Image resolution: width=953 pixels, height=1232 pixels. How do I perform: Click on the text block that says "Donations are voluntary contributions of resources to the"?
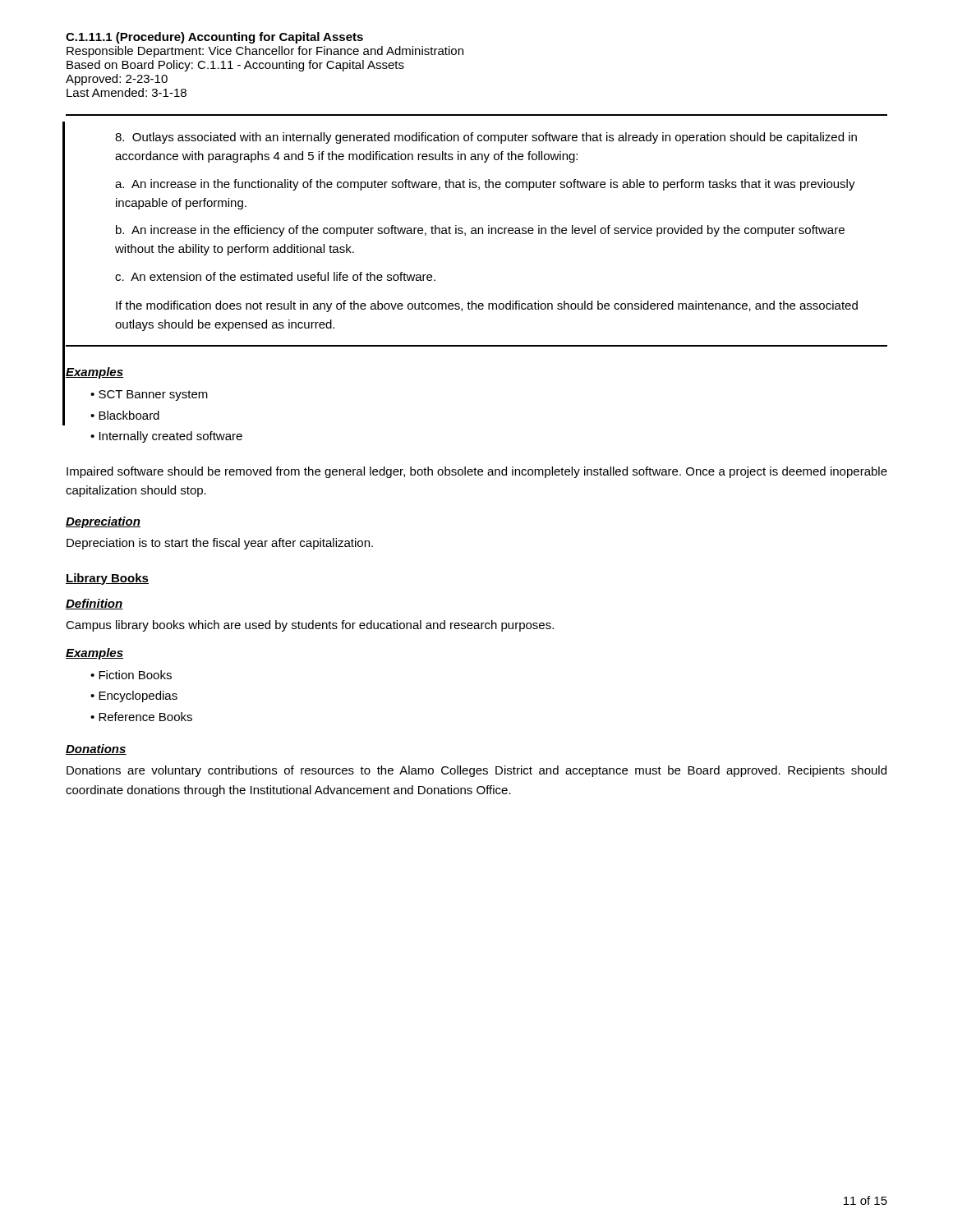476,780
